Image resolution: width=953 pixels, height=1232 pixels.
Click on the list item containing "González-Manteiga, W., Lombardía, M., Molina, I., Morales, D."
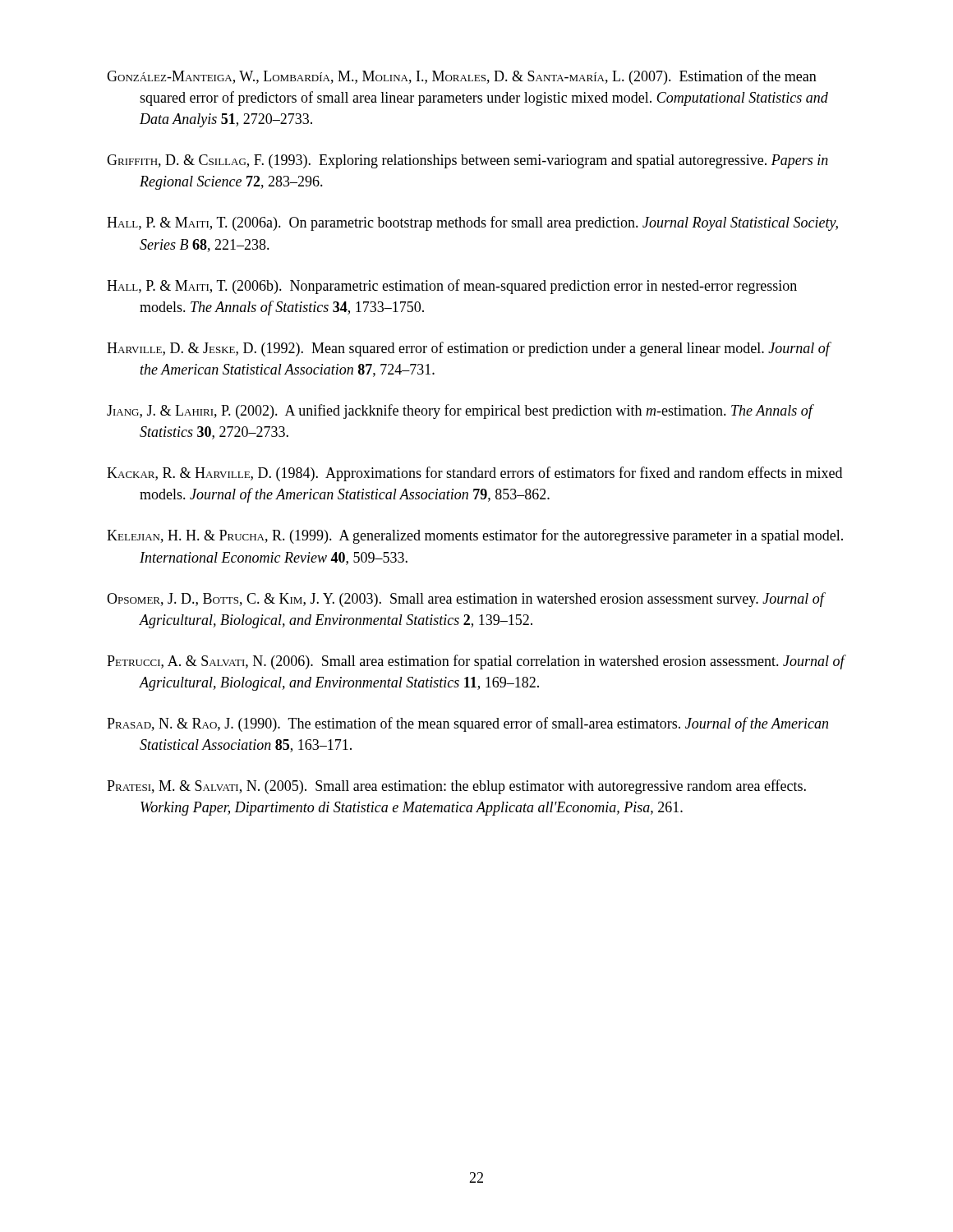[467, 98]
